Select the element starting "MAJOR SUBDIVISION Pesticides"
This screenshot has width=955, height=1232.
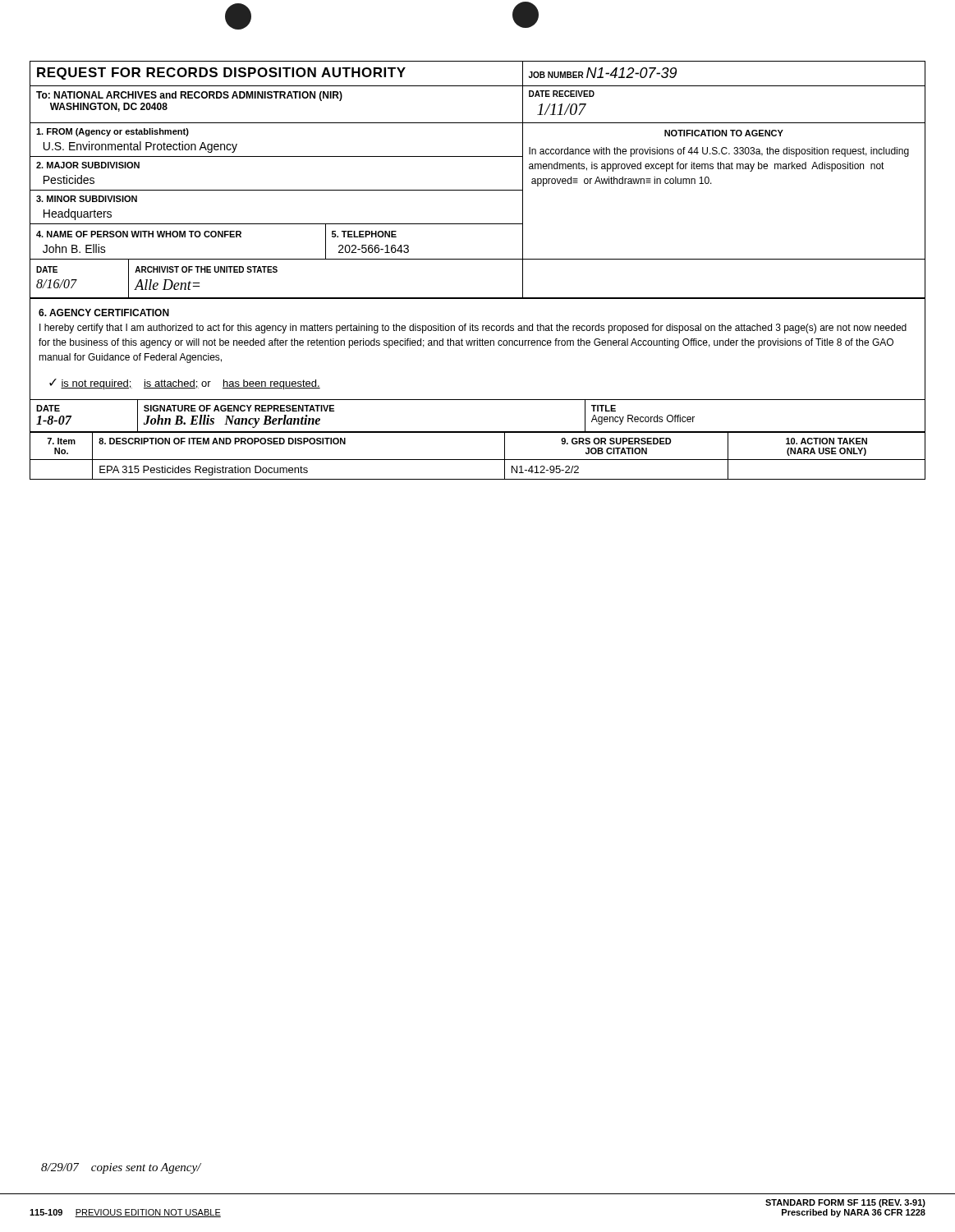pyautogui.click(x=88, y=165)
